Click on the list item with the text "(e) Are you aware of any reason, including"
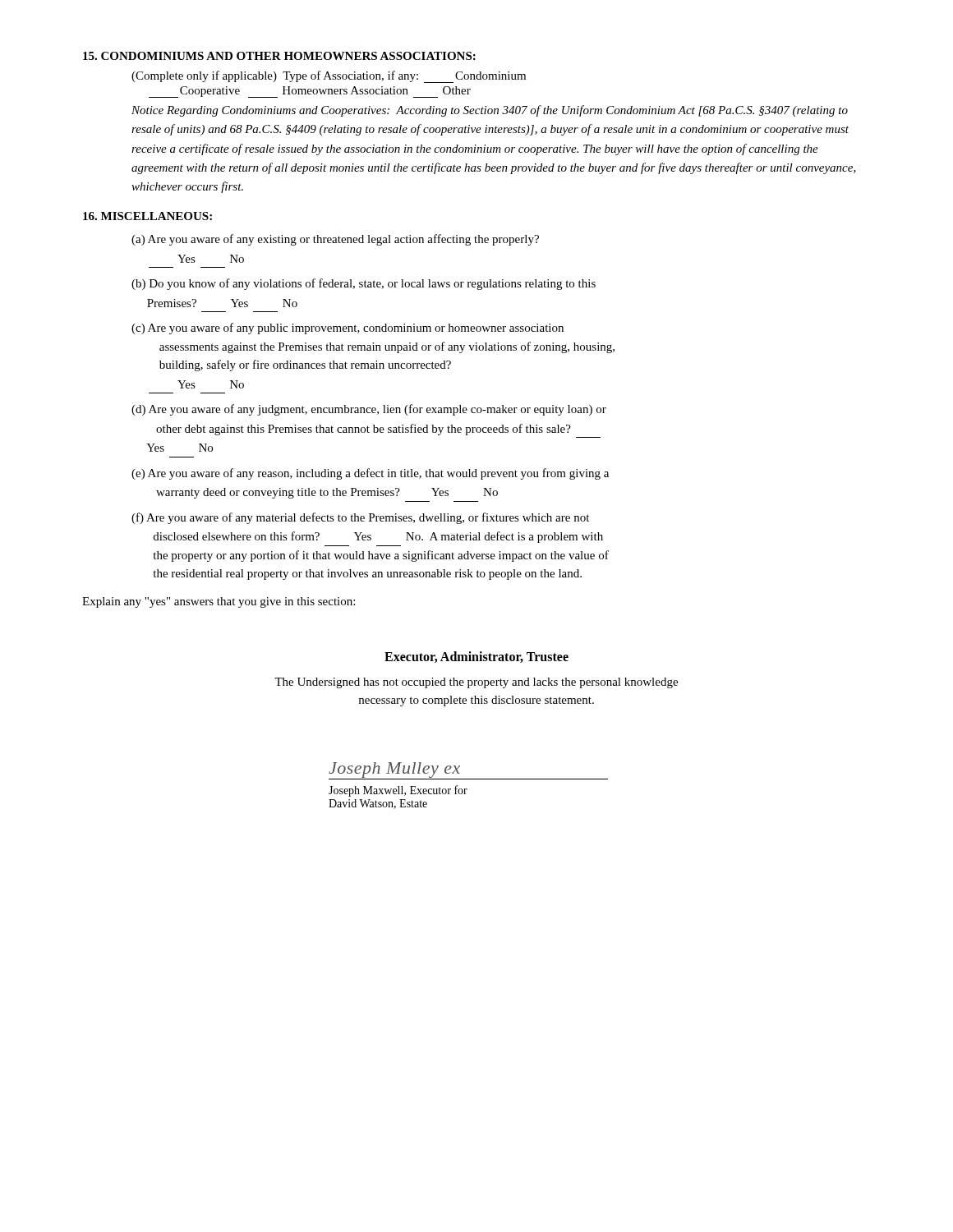This screenshot has width=953, height=1232. click(370, 484)
